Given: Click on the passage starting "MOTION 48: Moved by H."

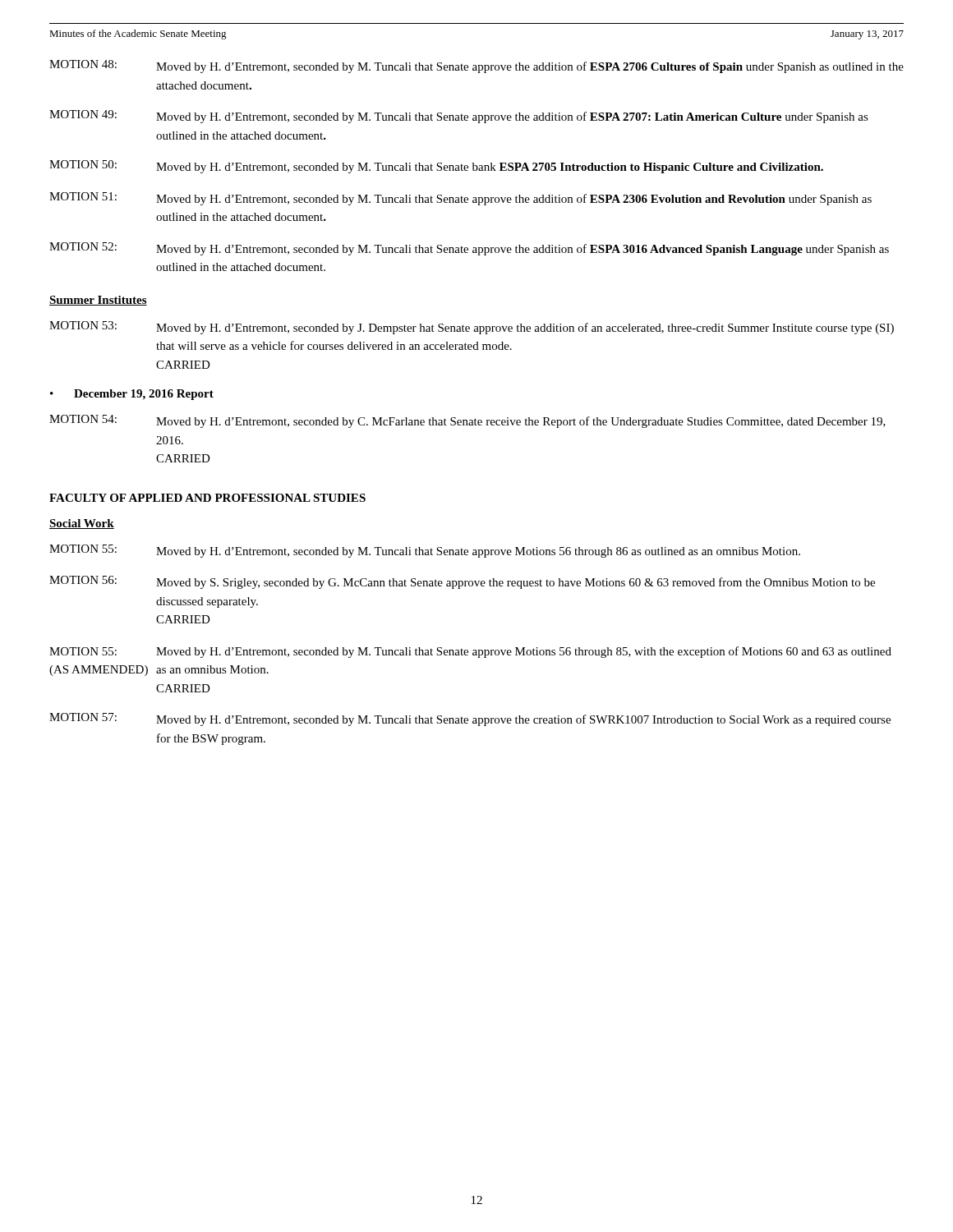Looking at the screenshot, I should click(476, 76).
